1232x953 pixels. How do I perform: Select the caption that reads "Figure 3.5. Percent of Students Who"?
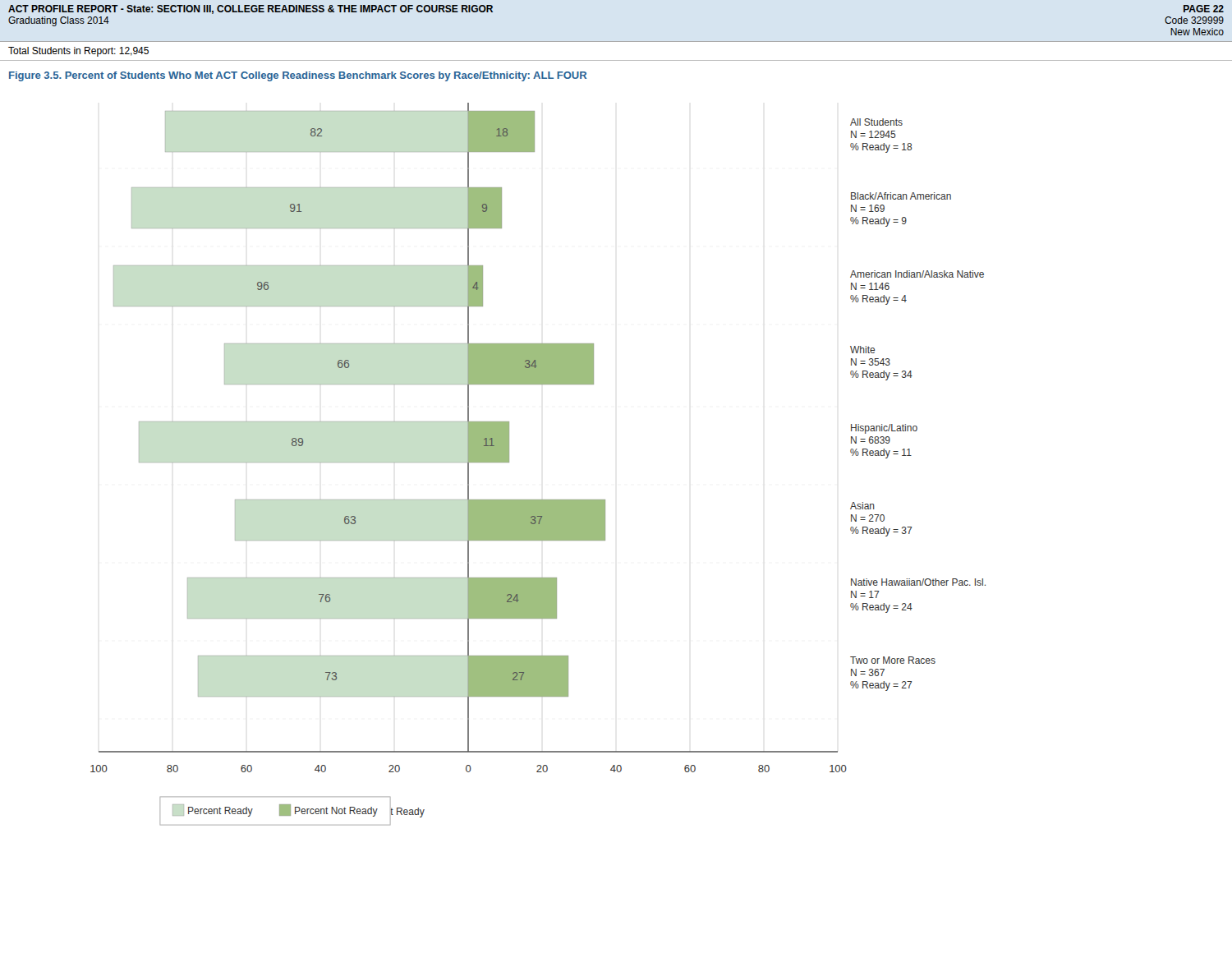tap(298, 75)
